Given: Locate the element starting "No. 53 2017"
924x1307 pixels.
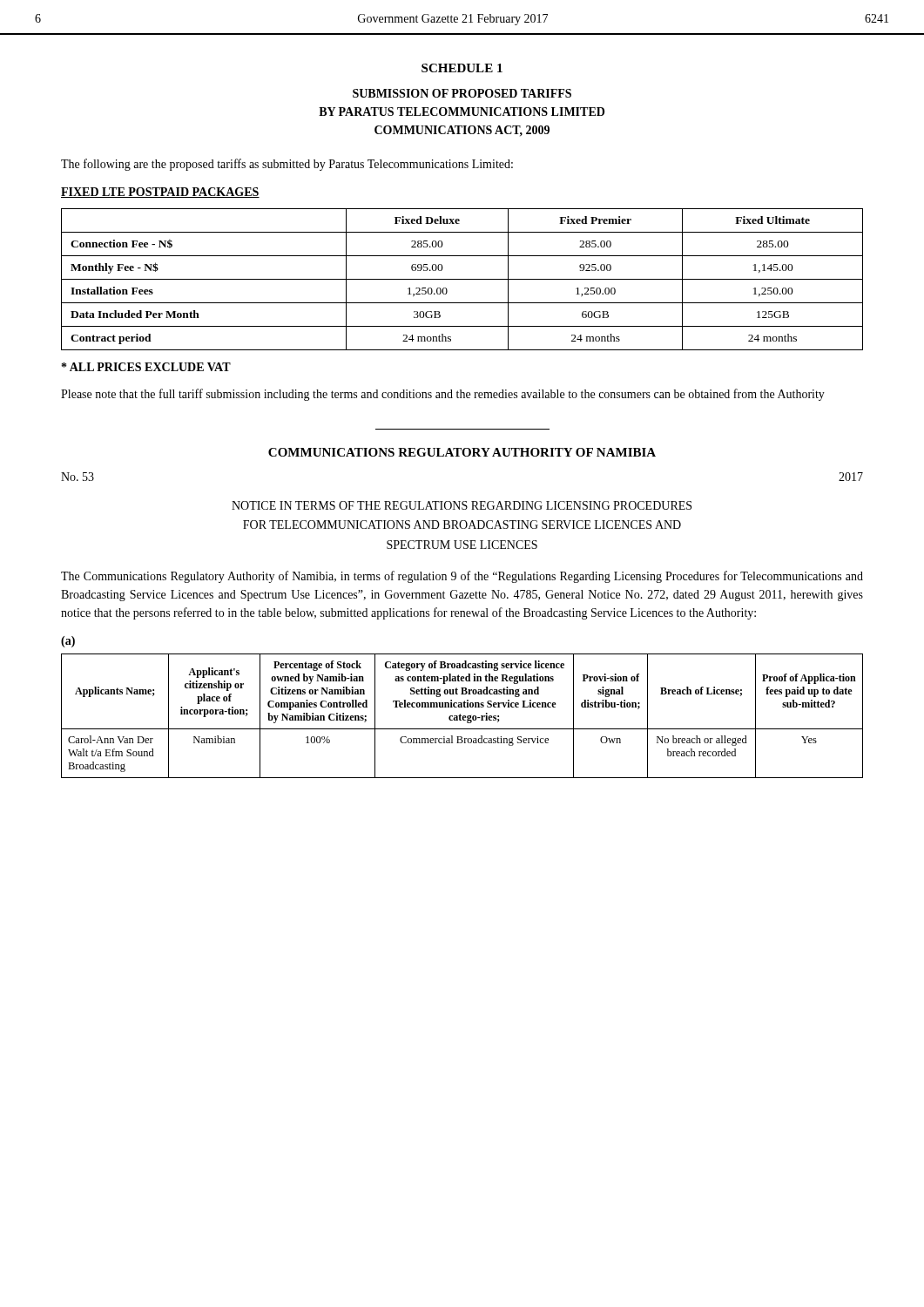Looking at the screenshot, I should tap(68, 476).
